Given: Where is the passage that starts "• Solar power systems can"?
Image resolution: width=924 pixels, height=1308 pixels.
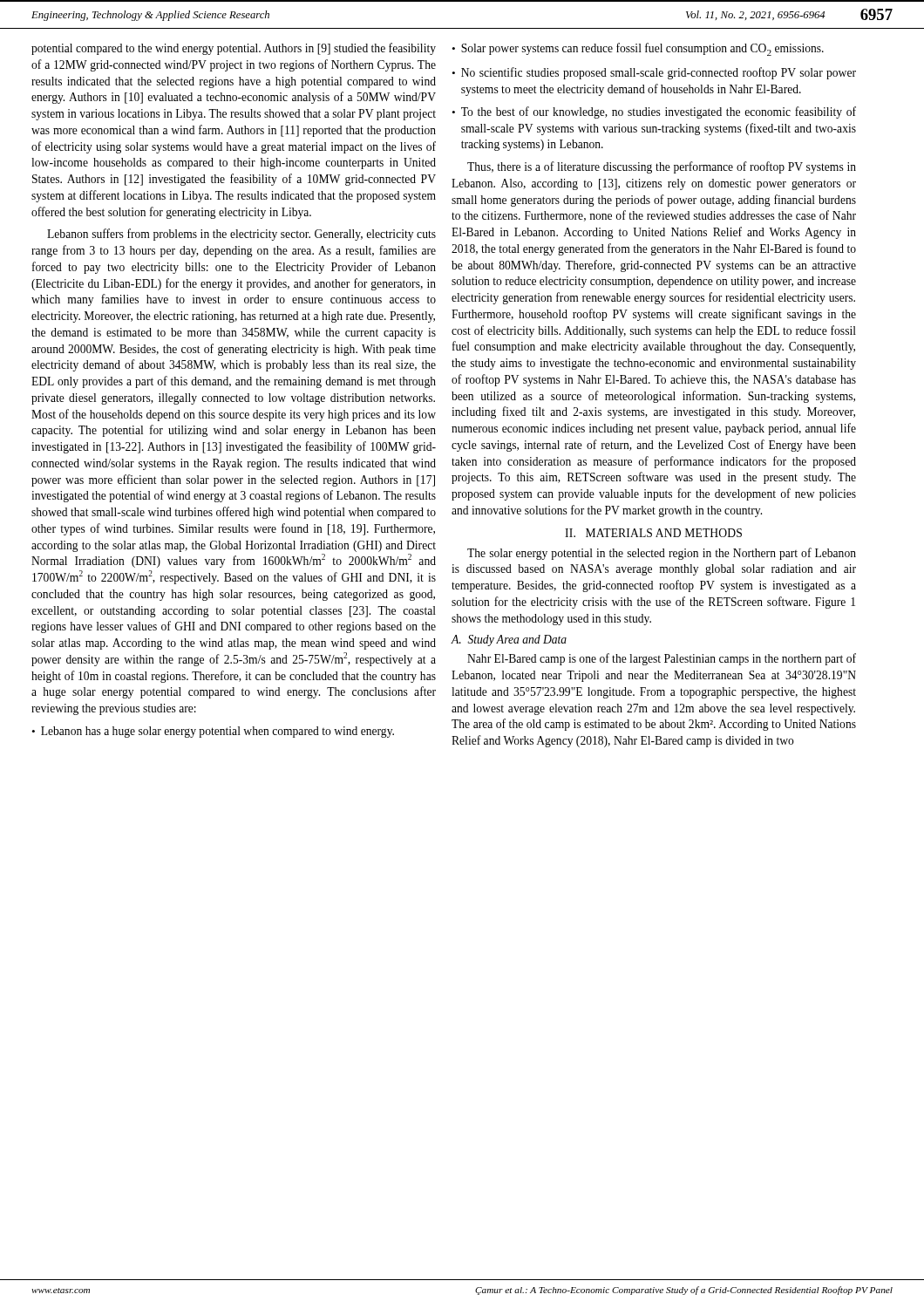Looking at the screenshot, I should point(654,50).
